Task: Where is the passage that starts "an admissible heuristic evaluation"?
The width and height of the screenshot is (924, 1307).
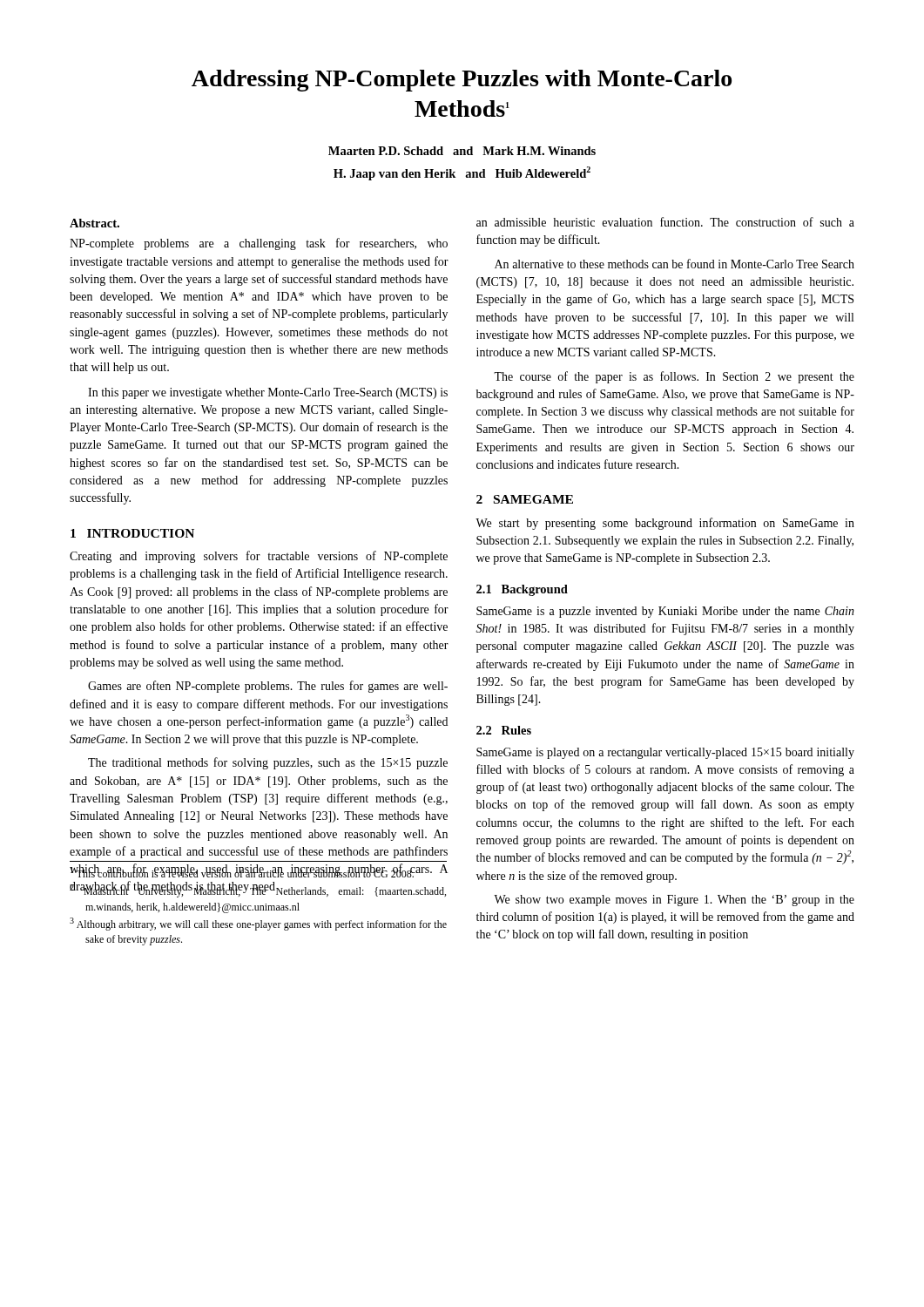Action: [665, 344]
